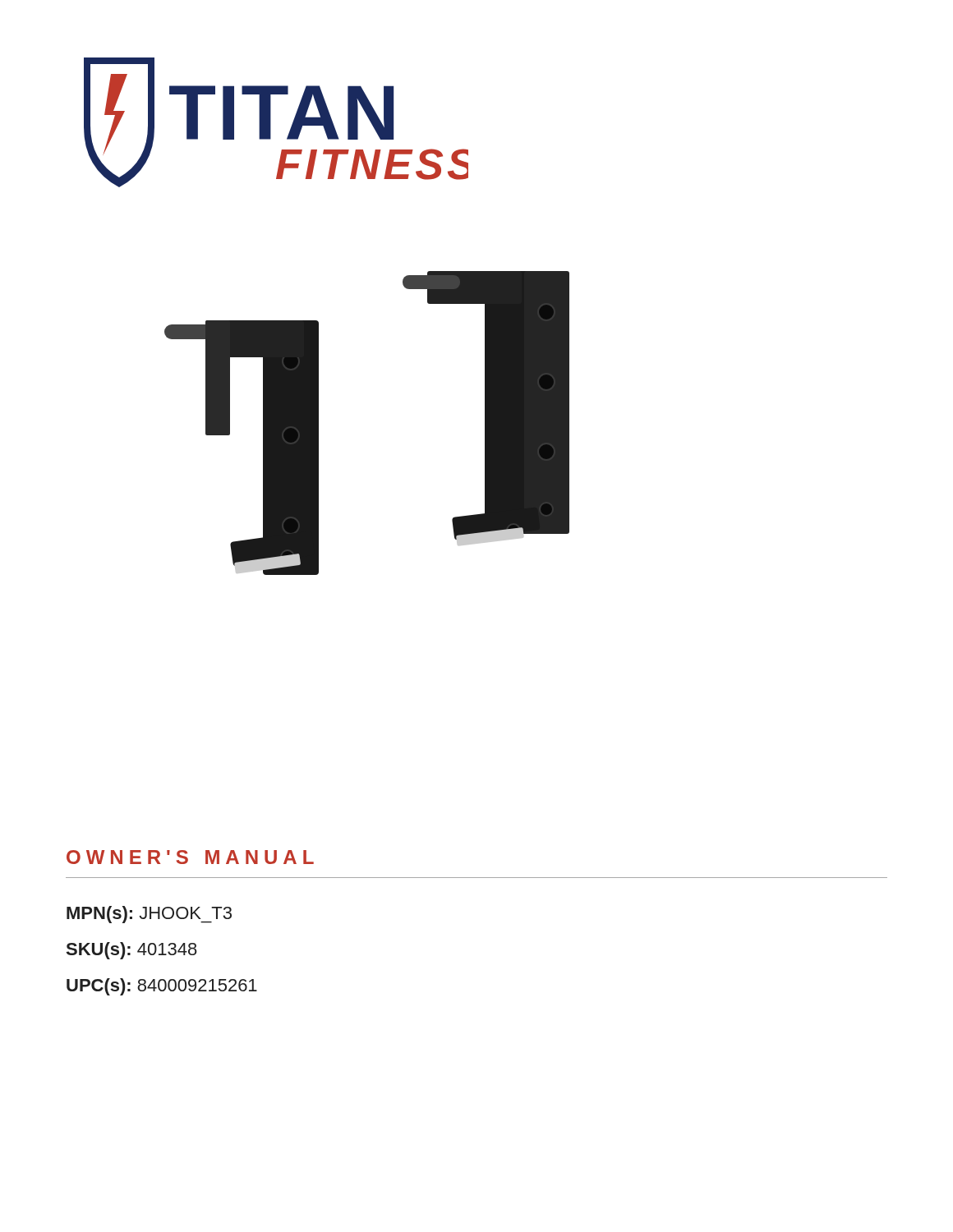
Task: Click on the logo
Action: [x=271, y=125]
